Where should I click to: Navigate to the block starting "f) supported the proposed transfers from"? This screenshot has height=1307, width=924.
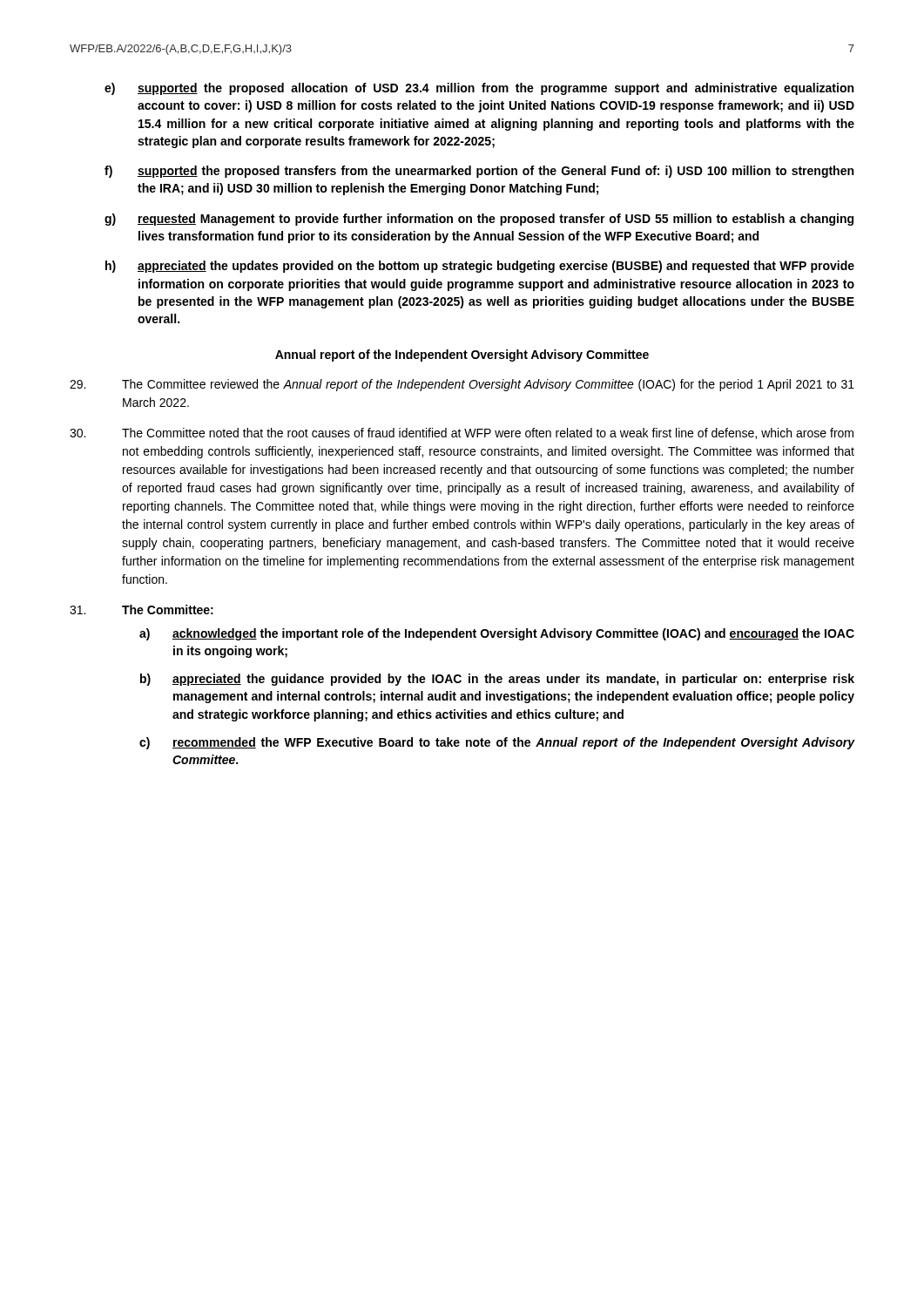[x=479, y=180]
